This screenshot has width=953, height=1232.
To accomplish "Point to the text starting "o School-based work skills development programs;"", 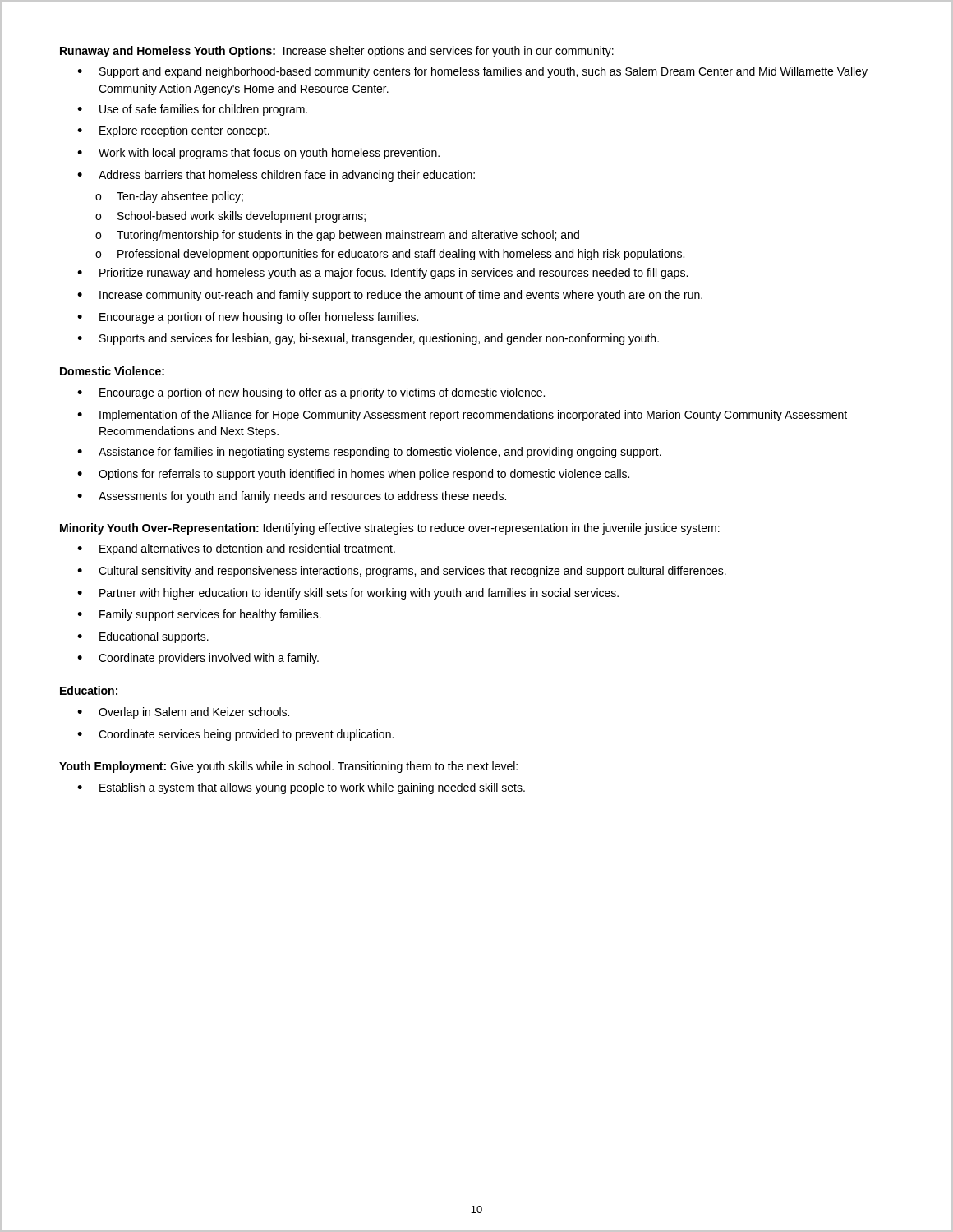I will coord(231,216).
